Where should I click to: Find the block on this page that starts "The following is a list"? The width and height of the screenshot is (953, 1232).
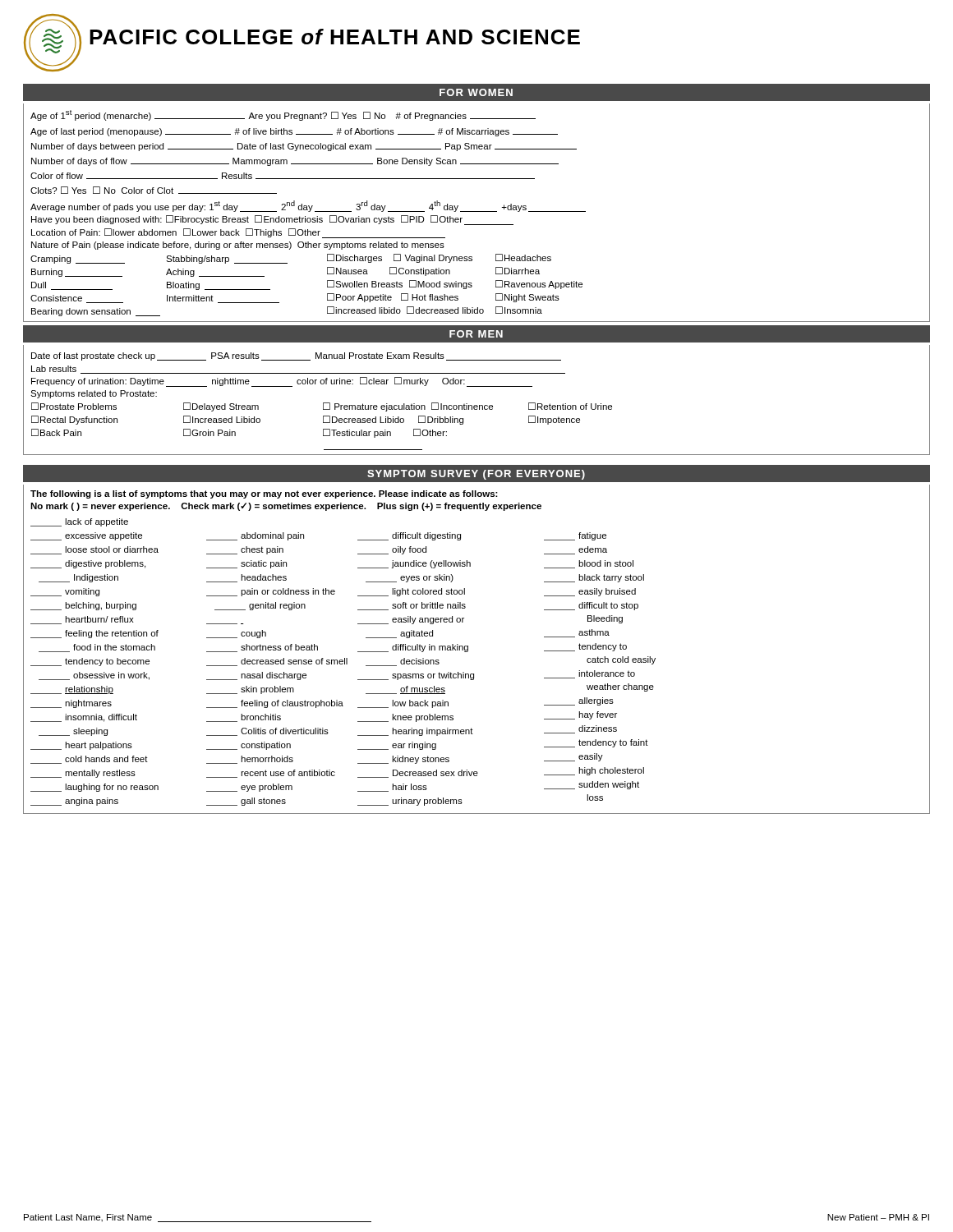coord(476,648)
